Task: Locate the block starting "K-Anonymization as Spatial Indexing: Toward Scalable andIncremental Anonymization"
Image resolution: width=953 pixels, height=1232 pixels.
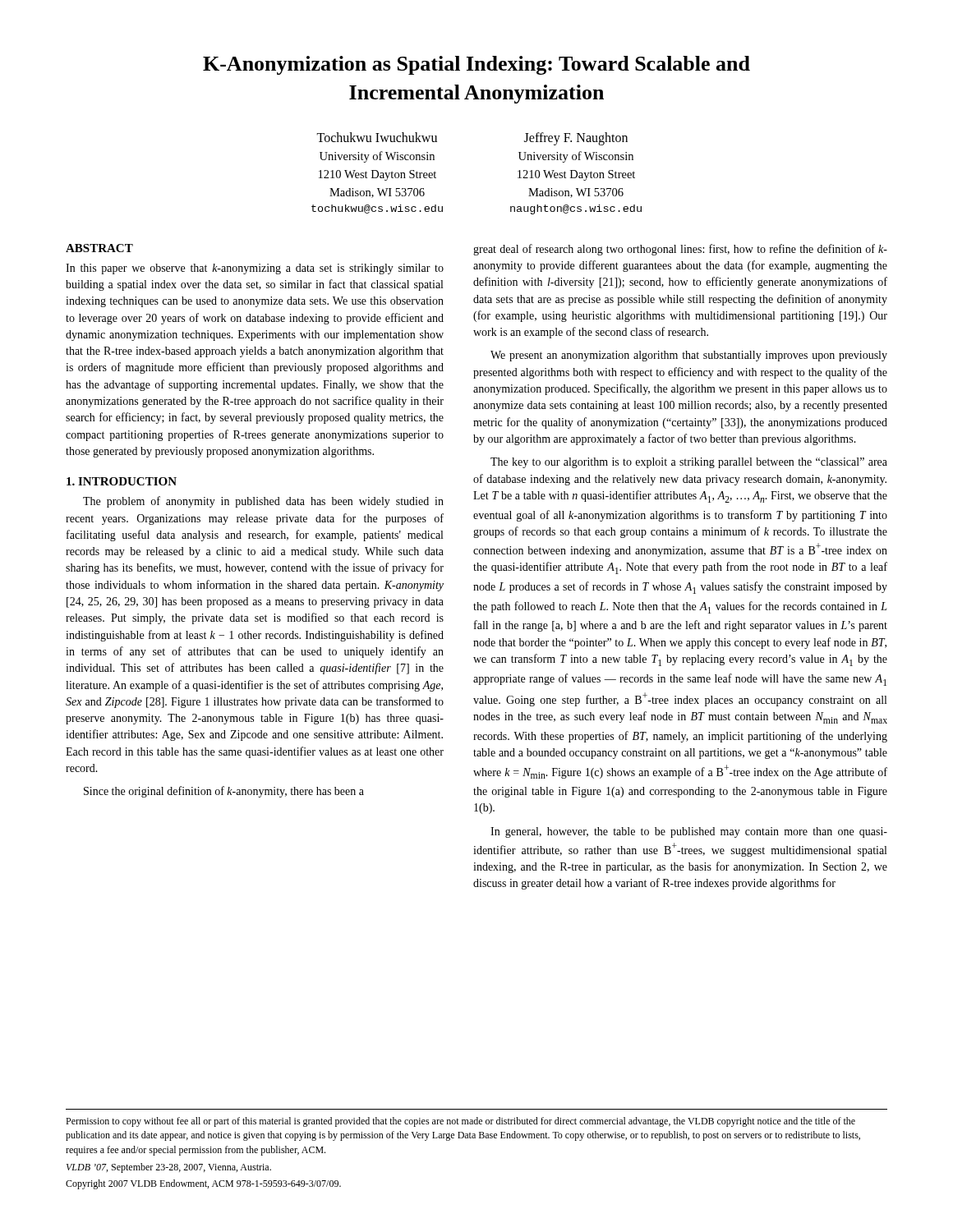Action: pyautogui.click(x=476, y=78)
